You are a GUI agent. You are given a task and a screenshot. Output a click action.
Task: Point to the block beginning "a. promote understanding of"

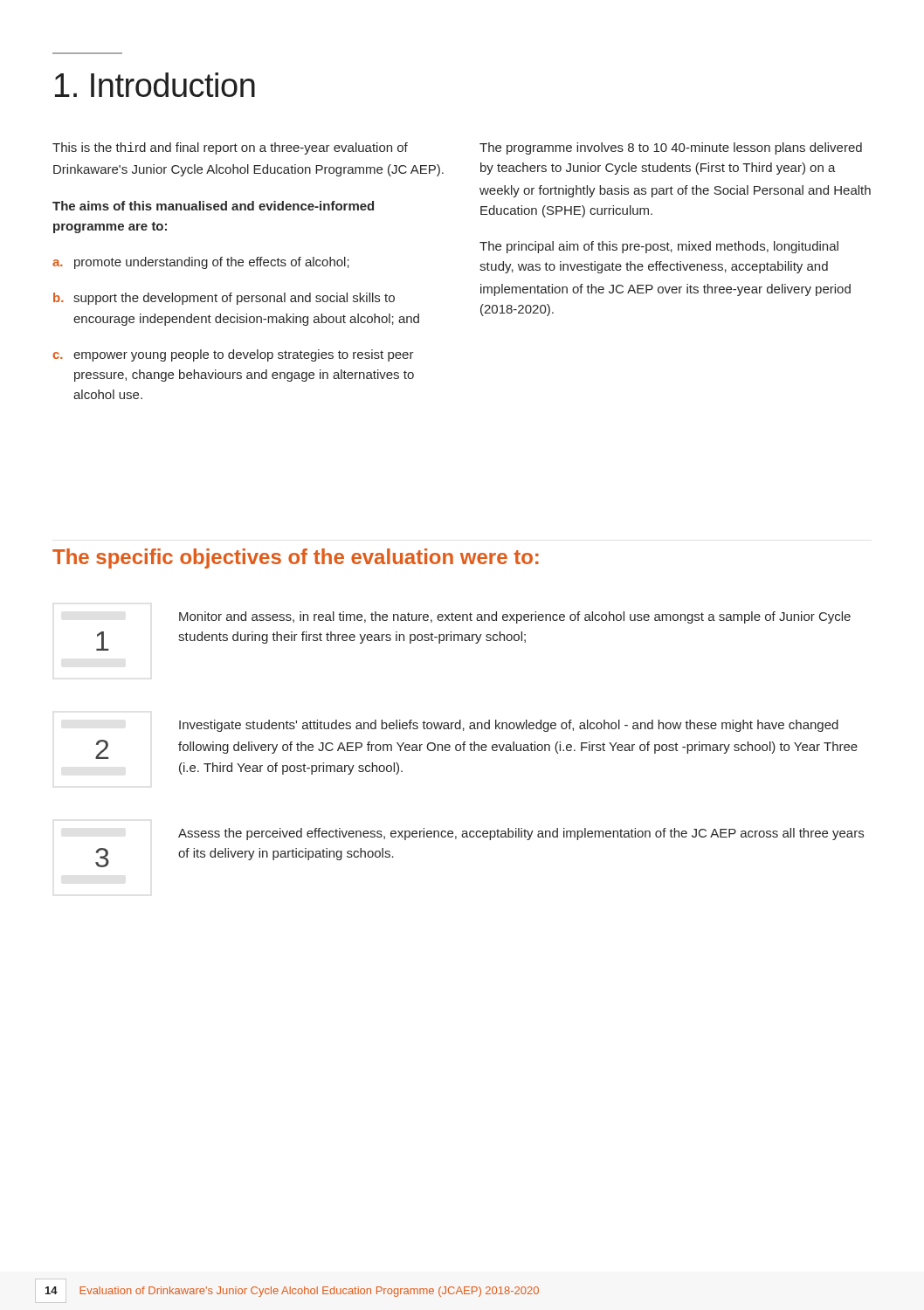(x=248, y=262)
